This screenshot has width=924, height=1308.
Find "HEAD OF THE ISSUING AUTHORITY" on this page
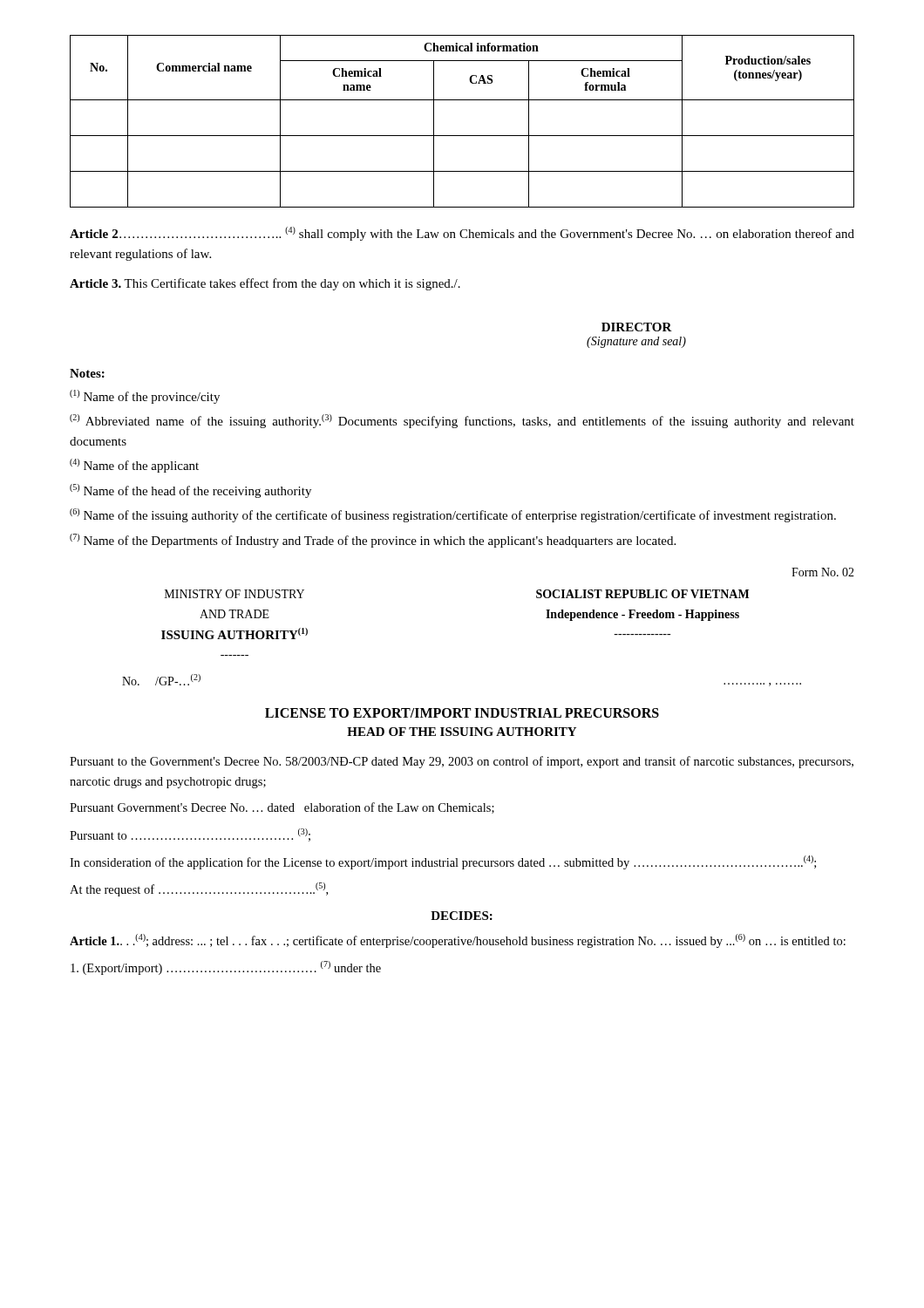coord(462,732)
